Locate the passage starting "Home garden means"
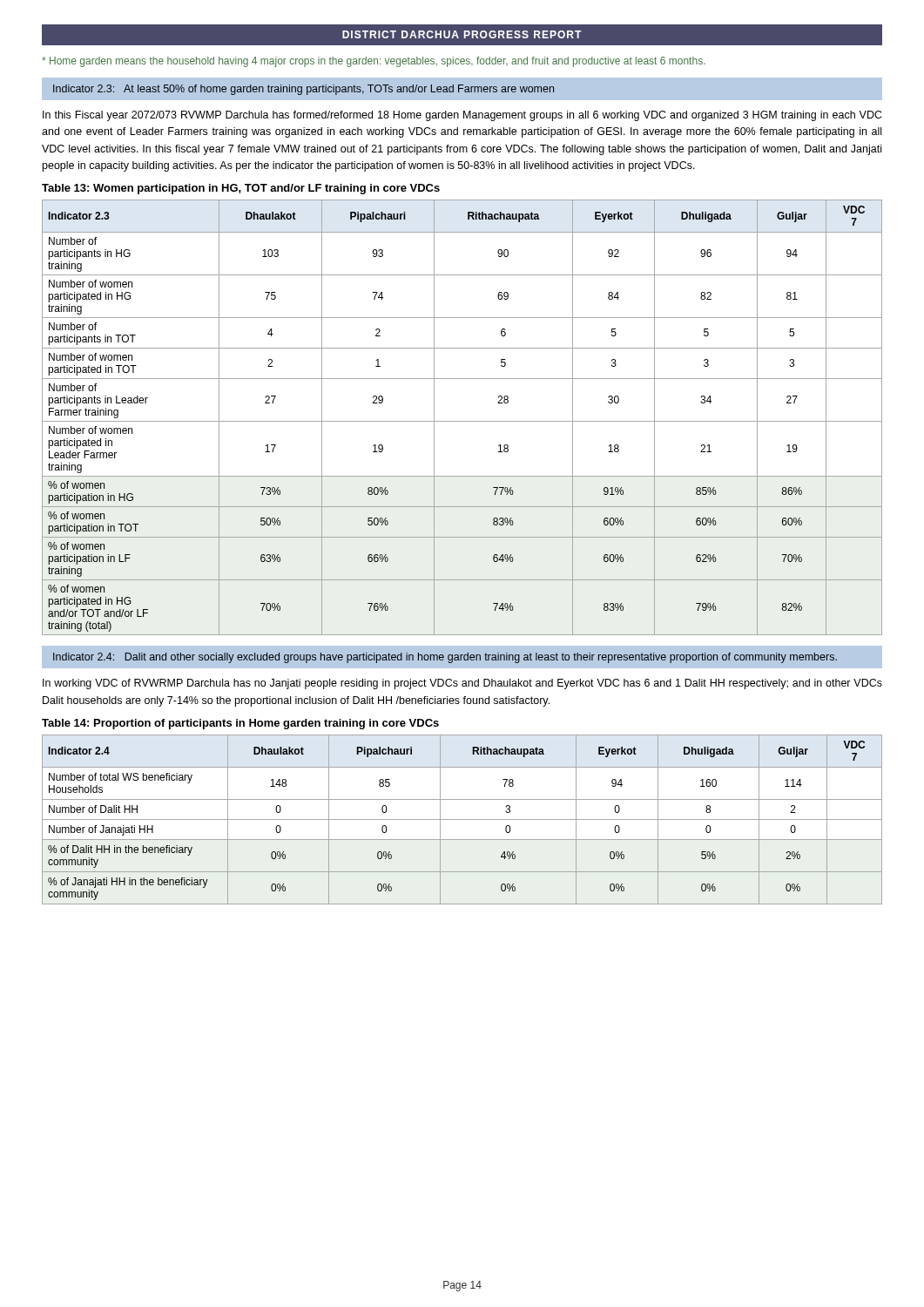 [374, 61]
